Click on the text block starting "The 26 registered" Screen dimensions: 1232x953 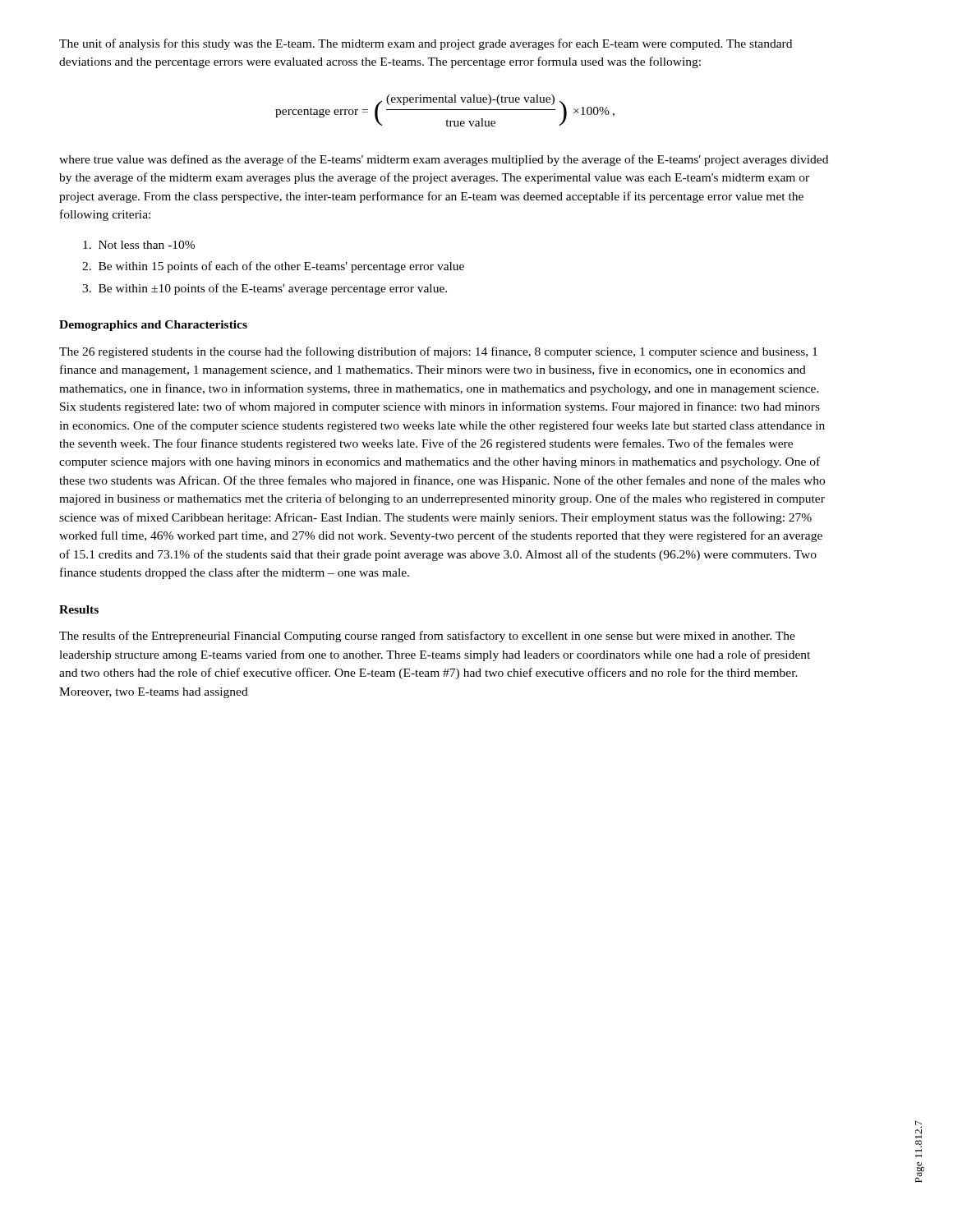[442, 462]
